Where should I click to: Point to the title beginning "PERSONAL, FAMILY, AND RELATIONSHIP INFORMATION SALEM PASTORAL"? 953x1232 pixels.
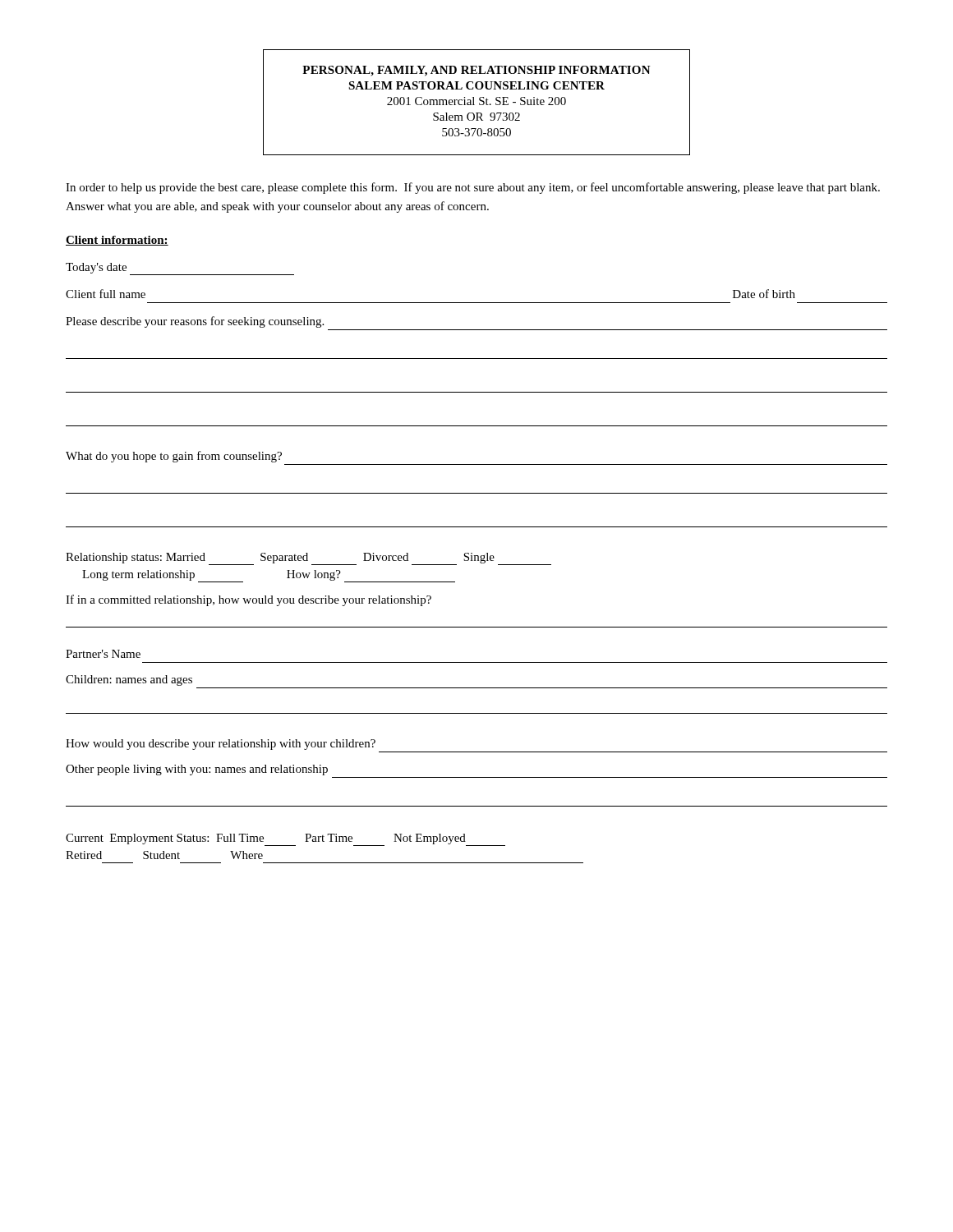(x=476, y=102)
